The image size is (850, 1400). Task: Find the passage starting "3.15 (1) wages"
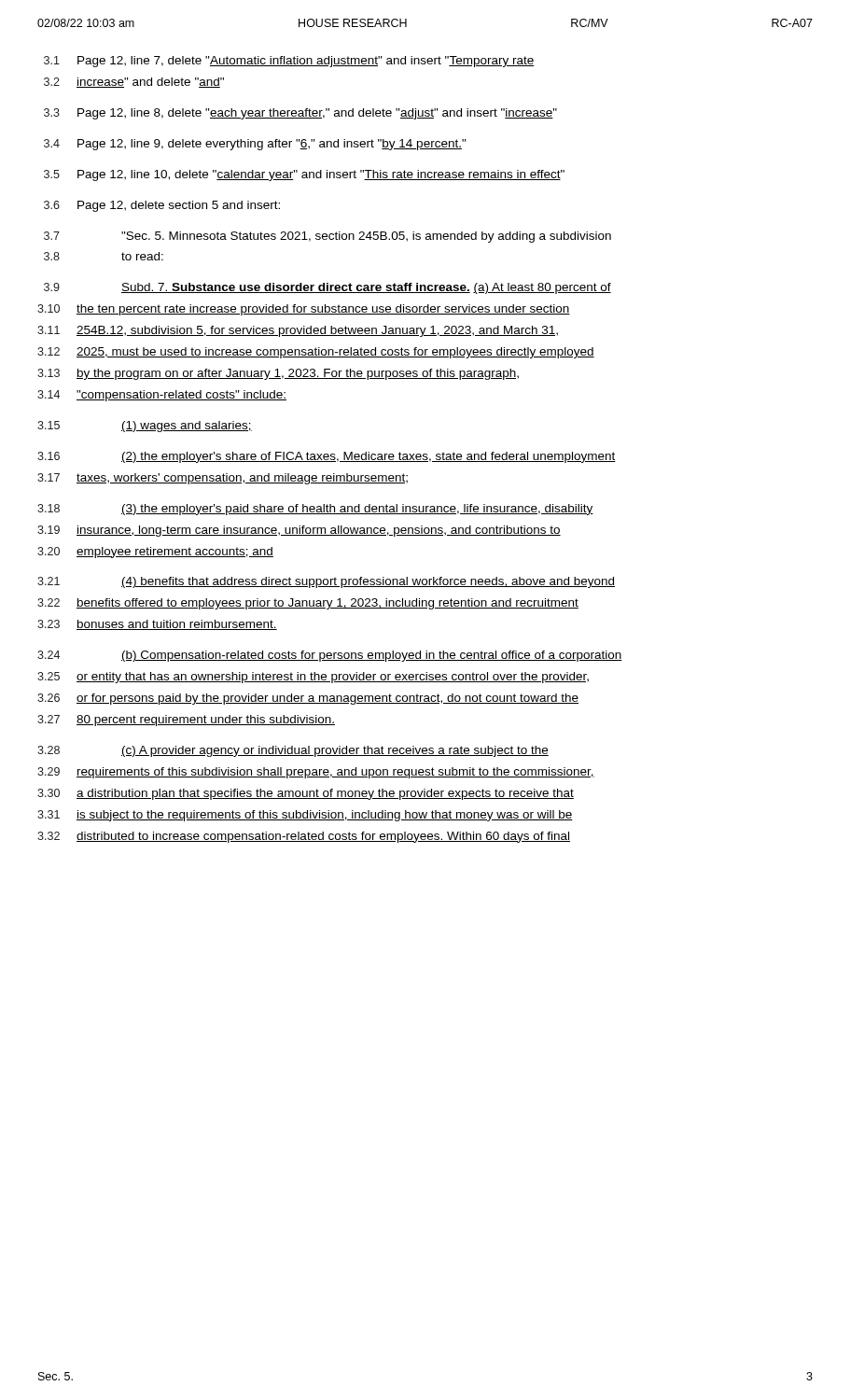pyautogui.click(x=145, y=427)
